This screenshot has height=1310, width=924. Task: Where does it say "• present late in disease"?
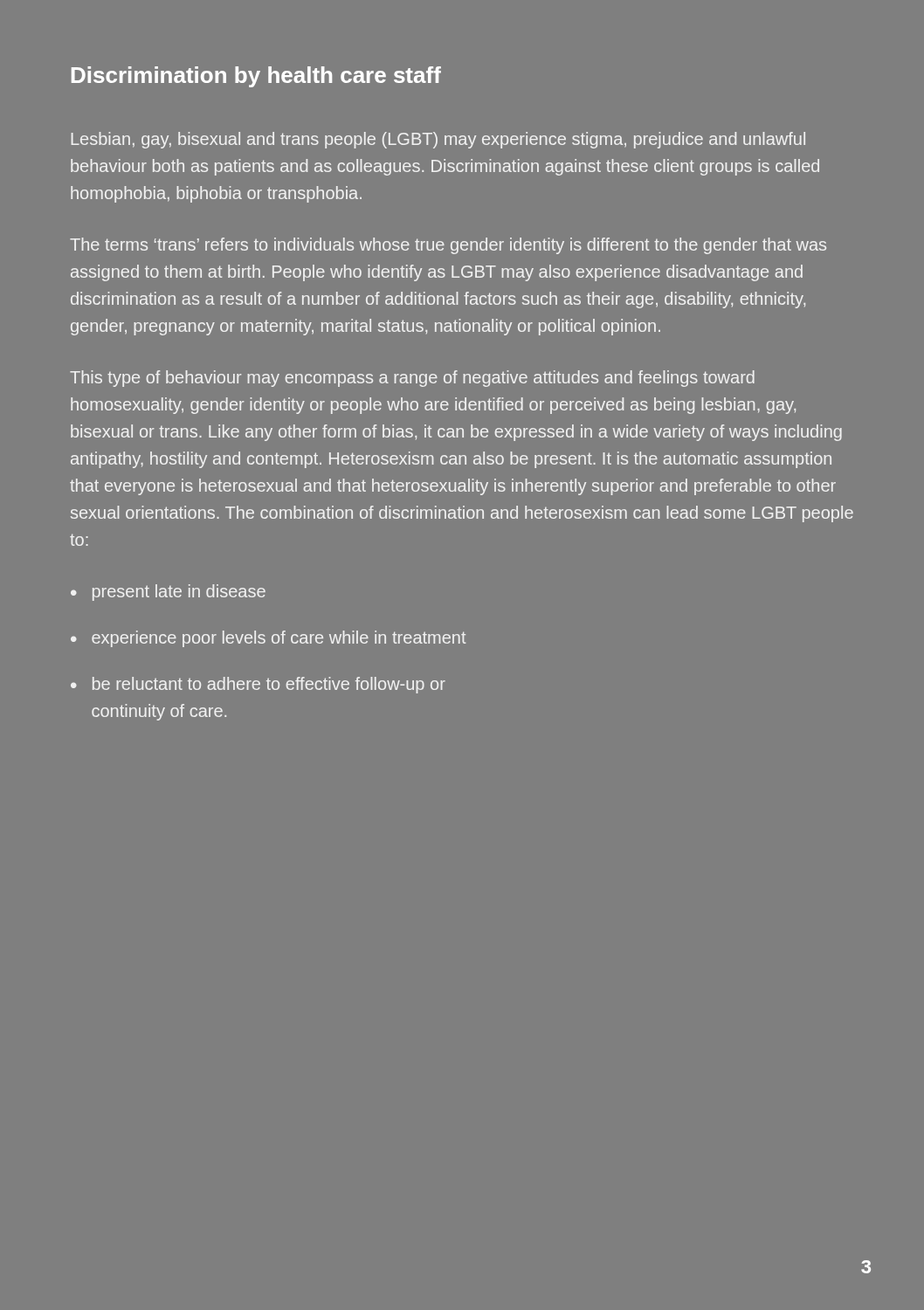[x=168, y=593]
